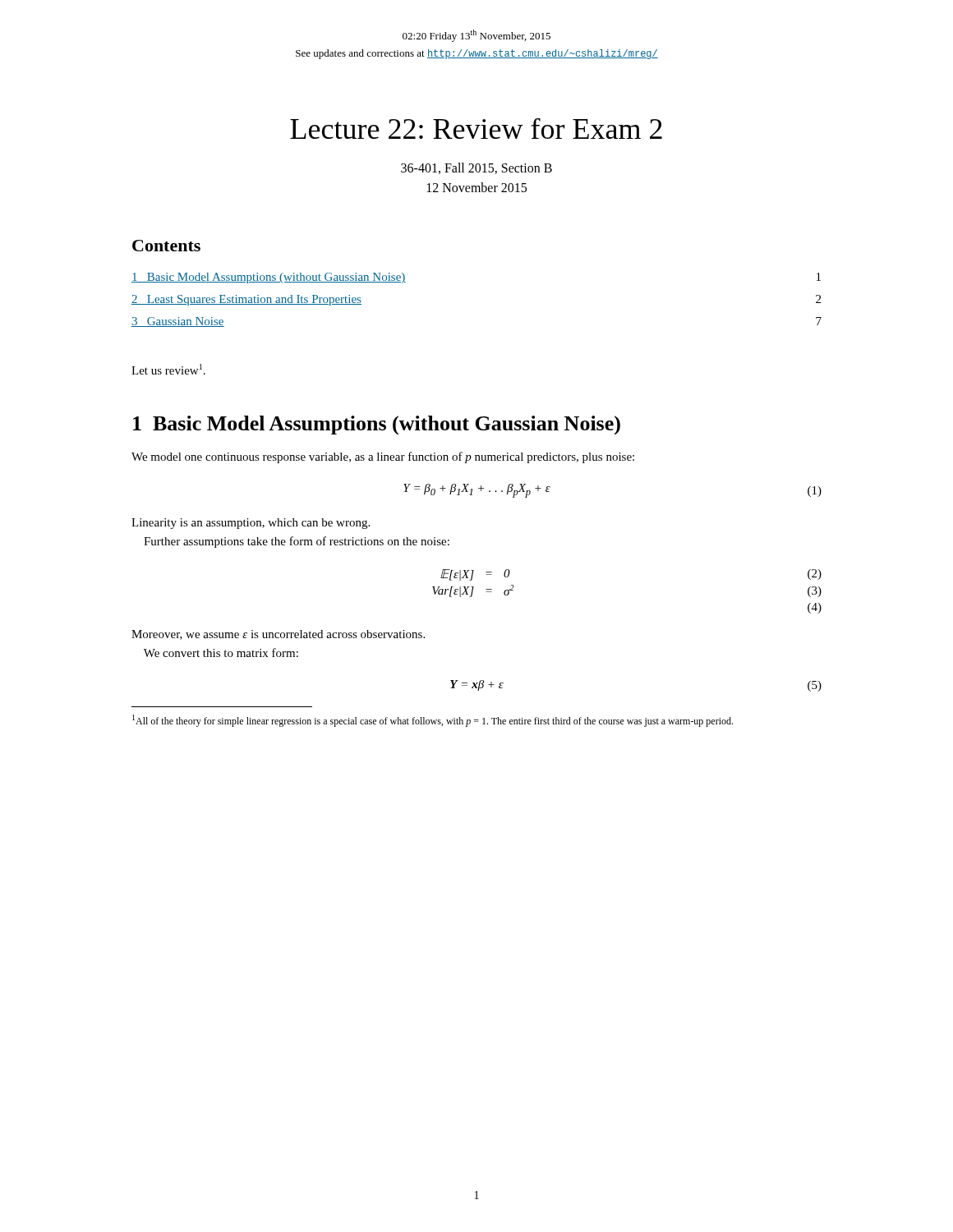The width and height of the screenshot is (953, 1232).
Task: Locate the formula with the text "Y = β0 +"
Action: 442,491
